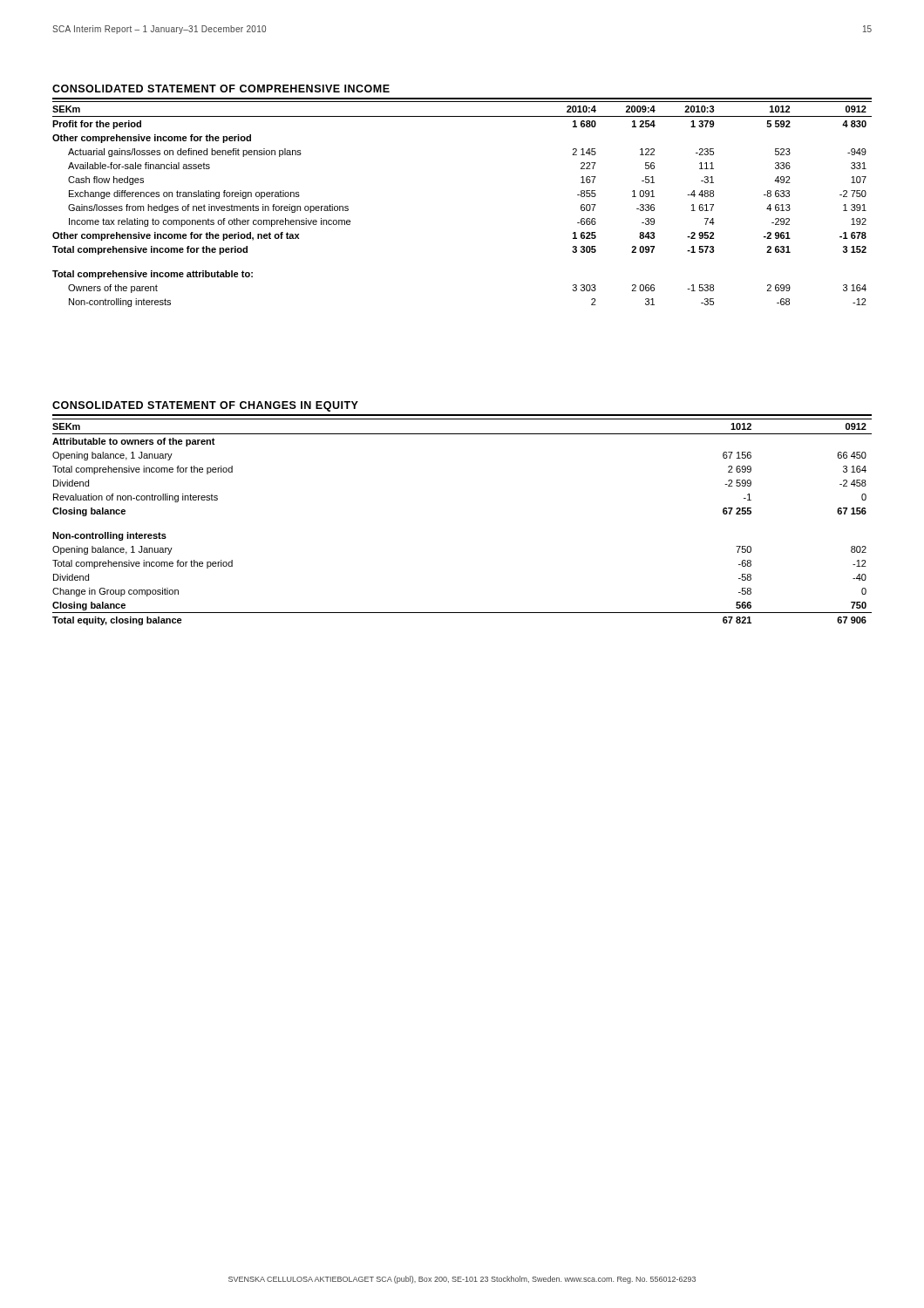The image size is (924, 1308).
Task: Find the table that mentions "Opening balance, 1 January"
Action: point(462,523)
